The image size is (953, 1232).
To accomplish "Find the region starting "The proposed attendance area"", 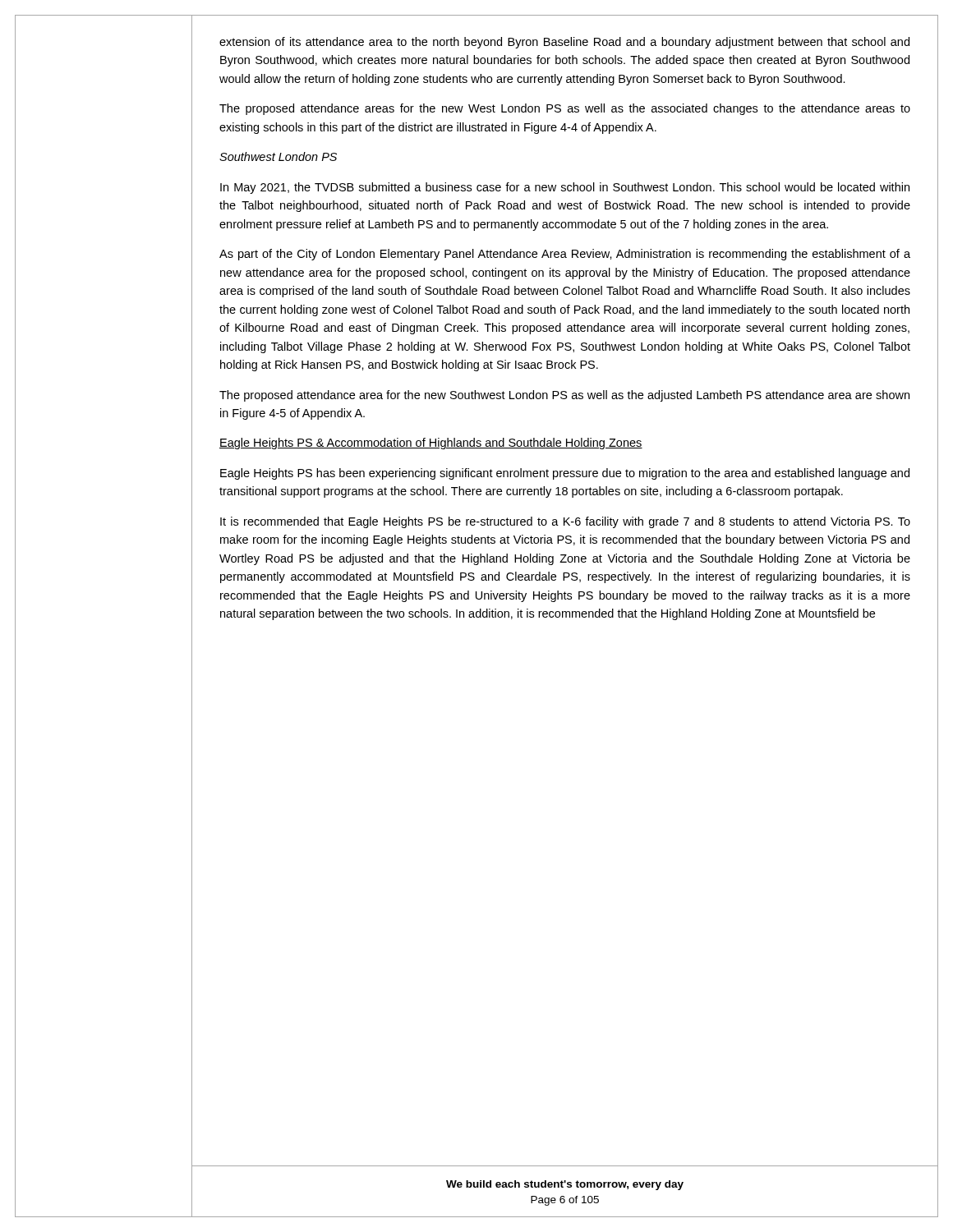I will coord(565,404).
